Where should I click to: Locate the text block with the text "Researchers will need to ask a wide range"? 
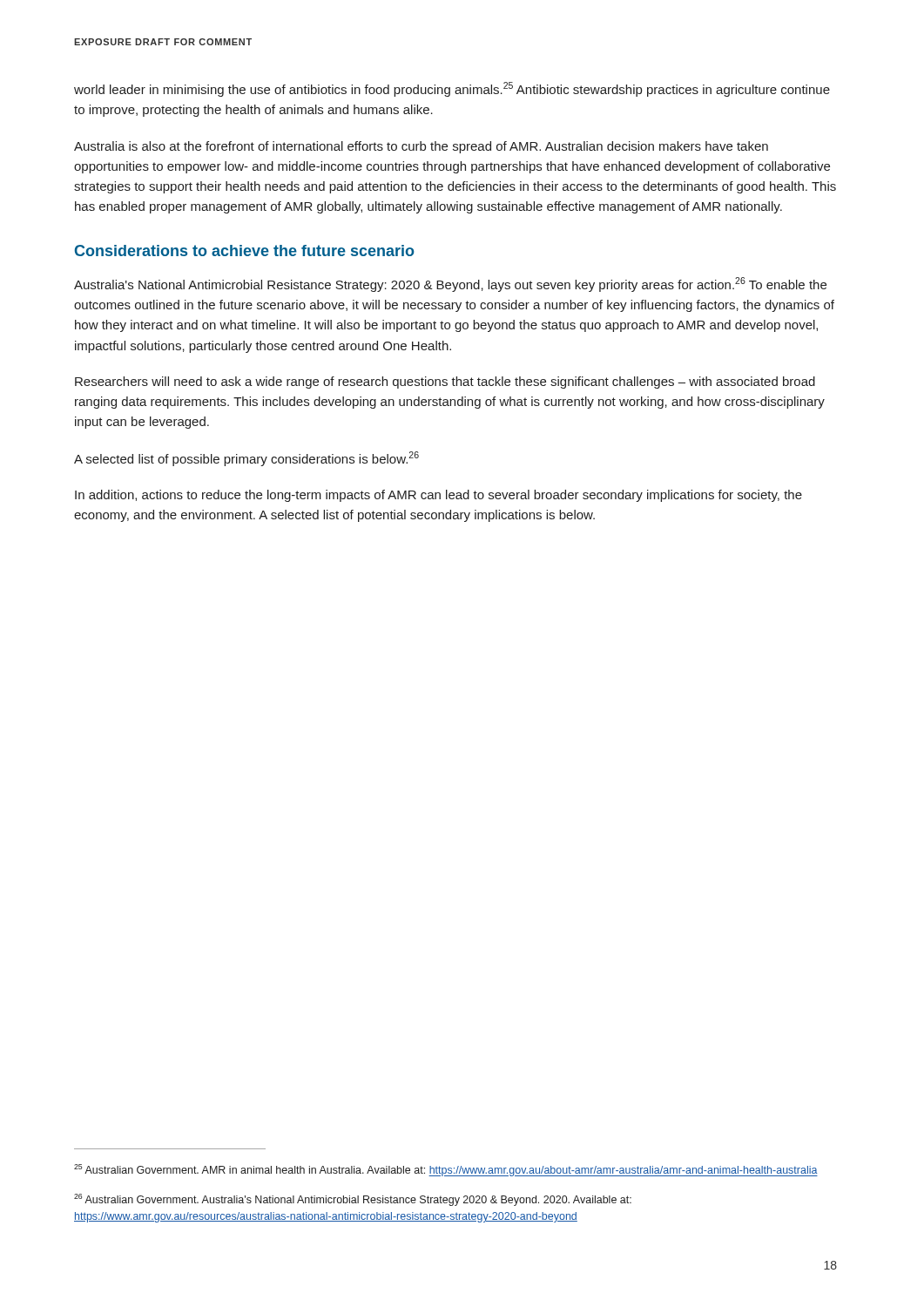click(x=455, y=401)
